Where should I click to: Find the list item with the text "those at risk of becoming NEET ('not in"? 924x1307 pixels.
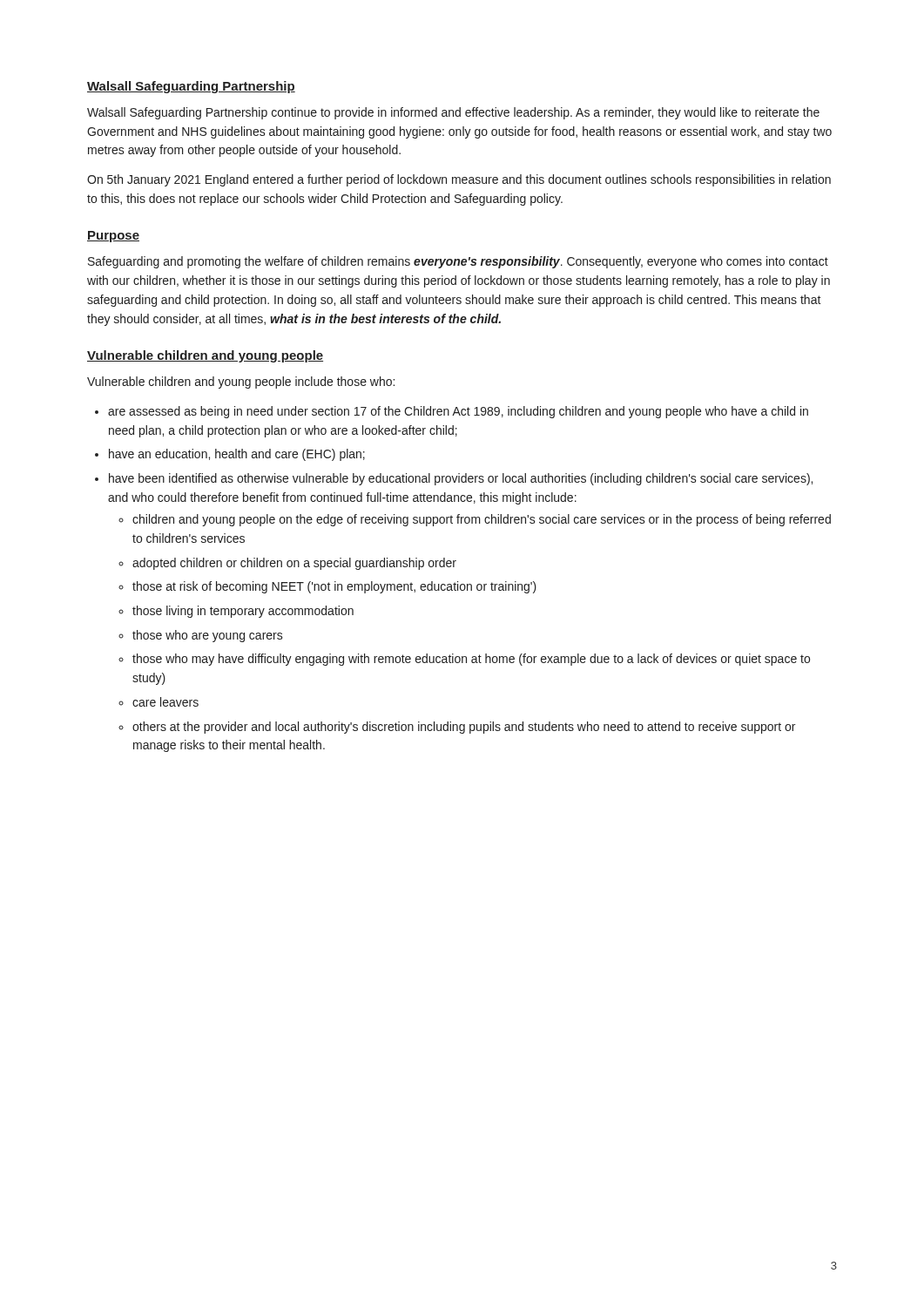tap(335, 587)
